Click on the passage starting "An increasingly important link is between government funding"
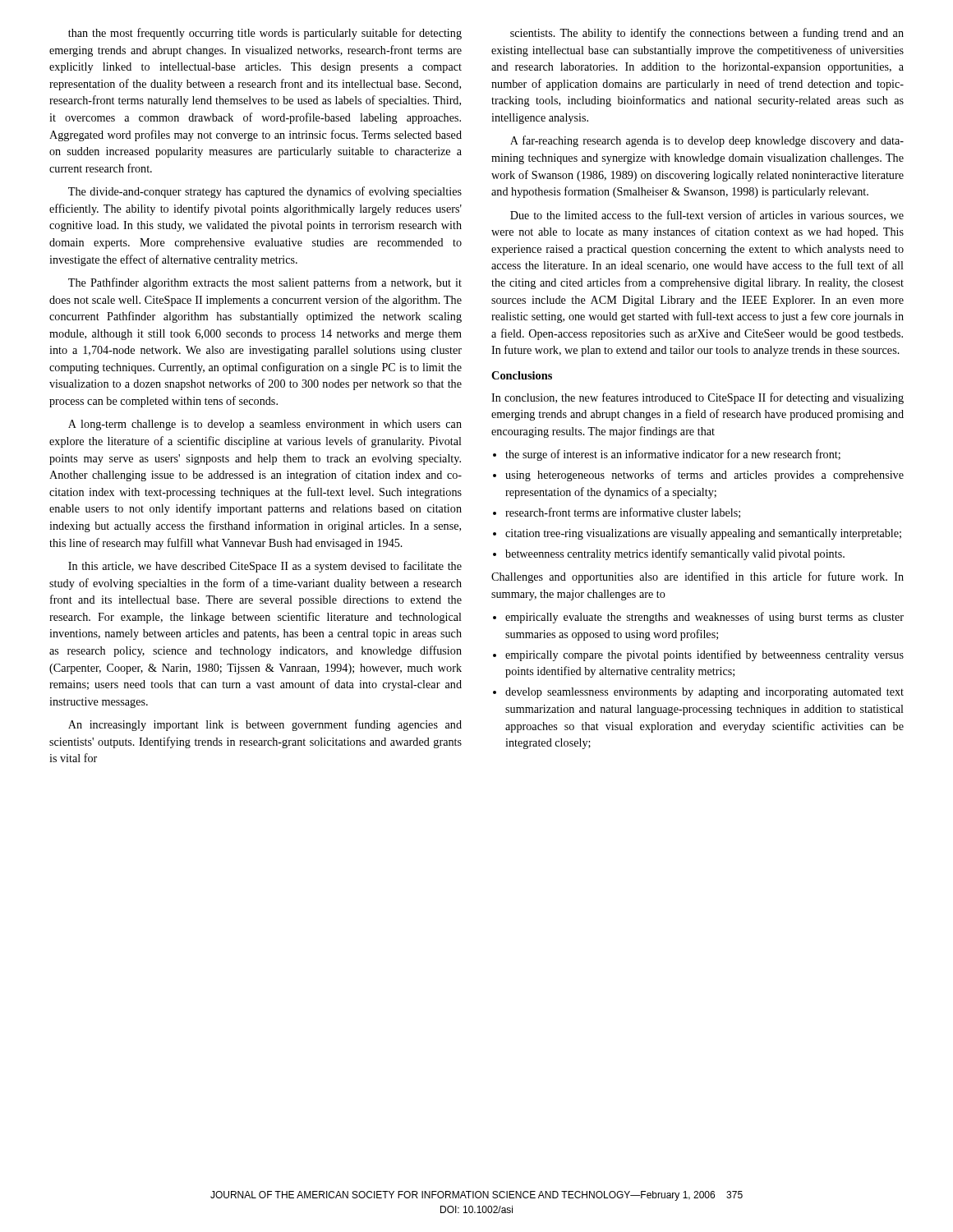Image resolution: width=953 pixels, height=1232 pixels. point(255,741)
